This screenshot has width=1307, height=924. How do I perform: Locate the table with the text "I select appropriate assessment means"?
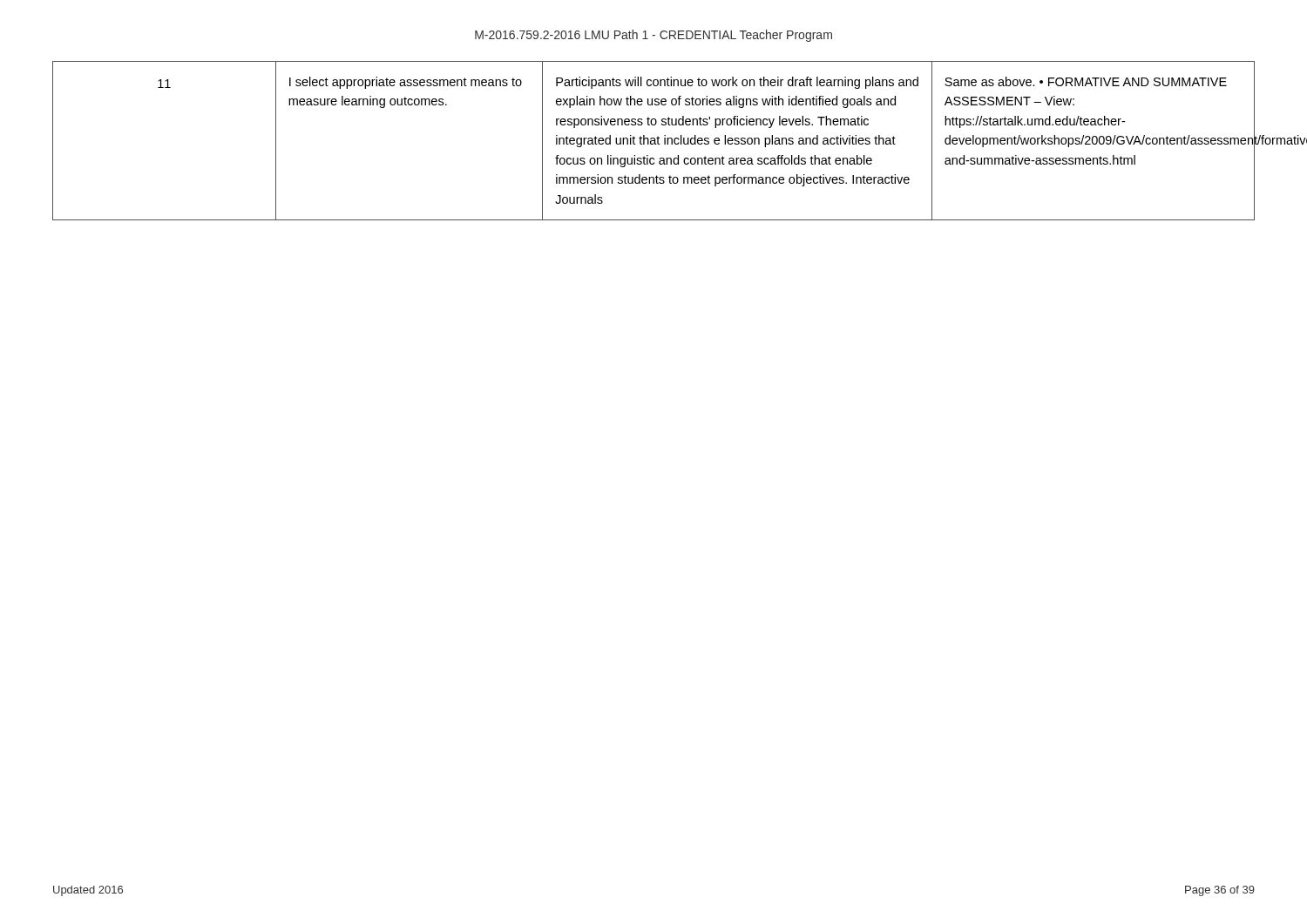(654, 141)
